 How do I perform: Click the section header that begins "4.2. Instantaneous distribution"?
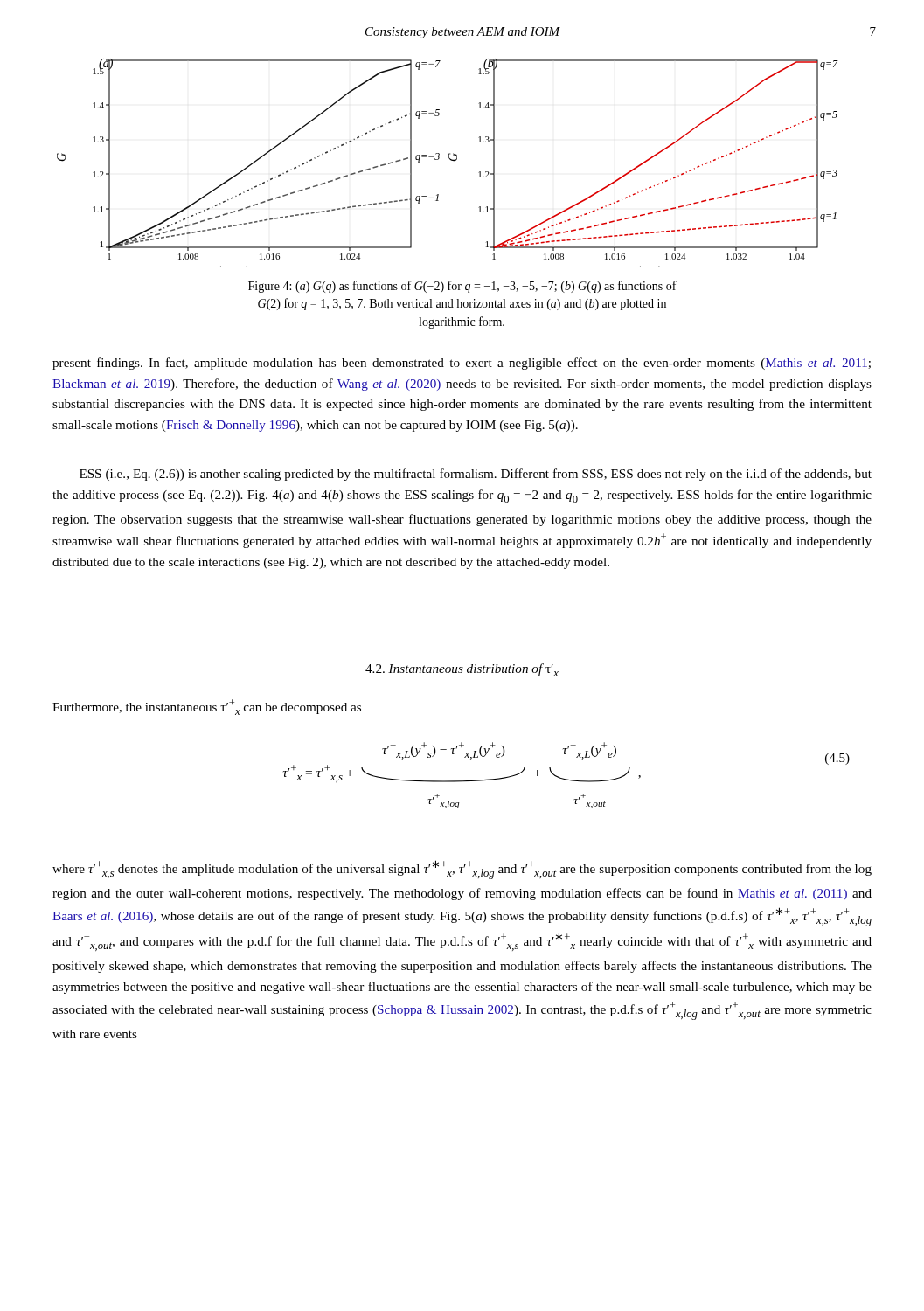(x=462, y=670)
